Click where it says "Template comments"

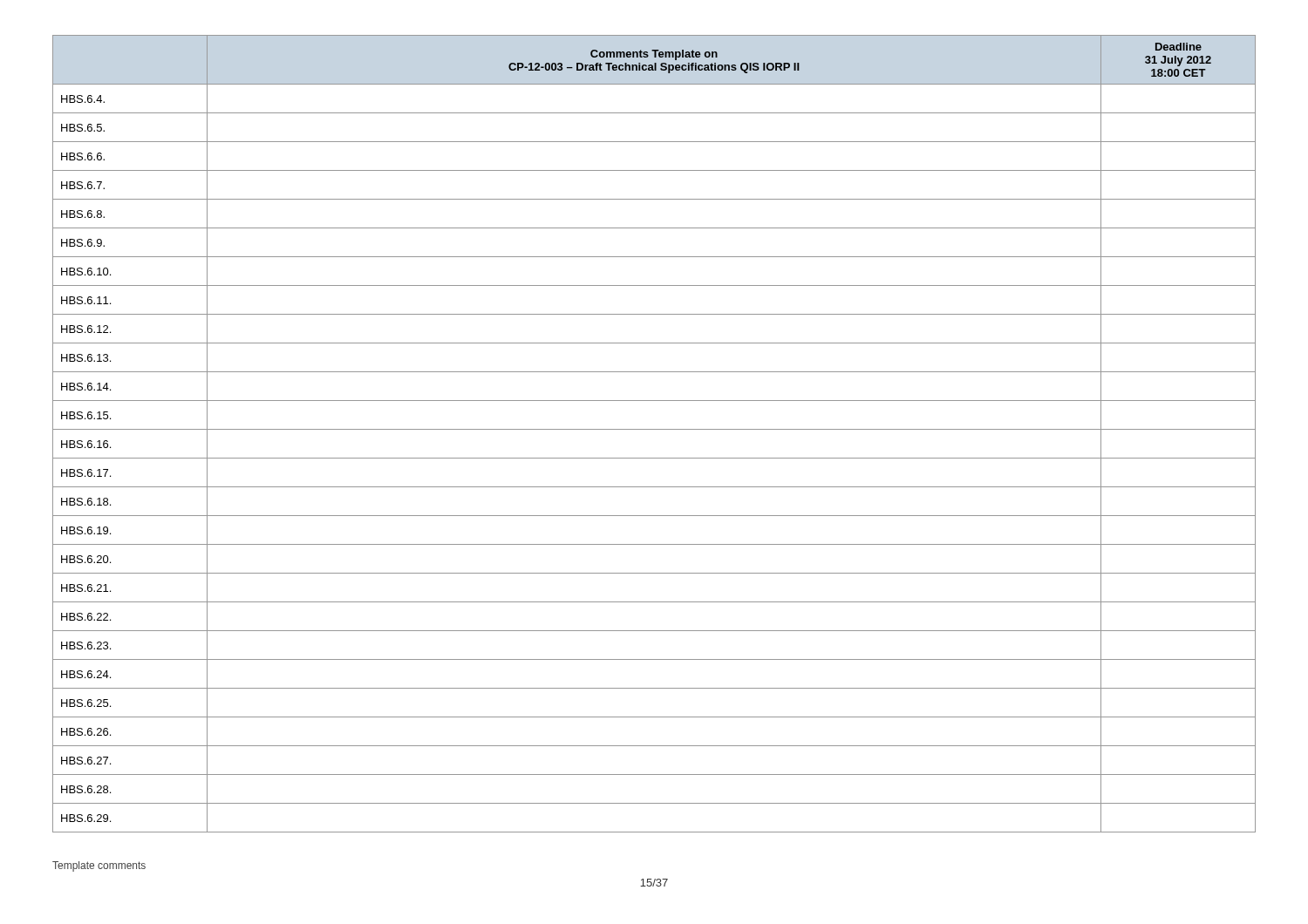(x=99, y=866)
